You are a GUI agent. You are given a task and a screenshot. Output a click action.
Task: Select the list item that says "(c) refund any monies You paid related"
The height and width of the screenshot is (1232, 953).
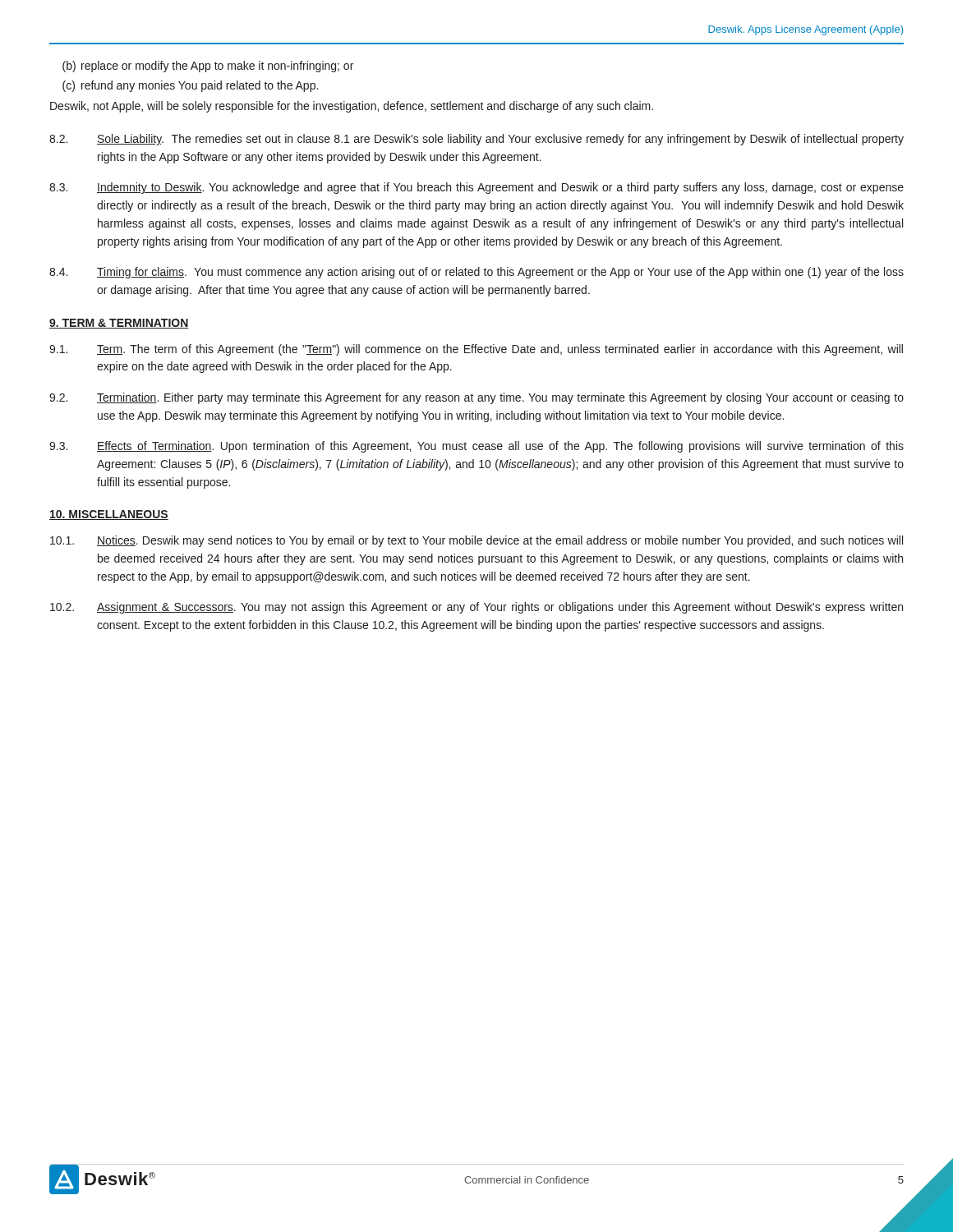point(190,86)
